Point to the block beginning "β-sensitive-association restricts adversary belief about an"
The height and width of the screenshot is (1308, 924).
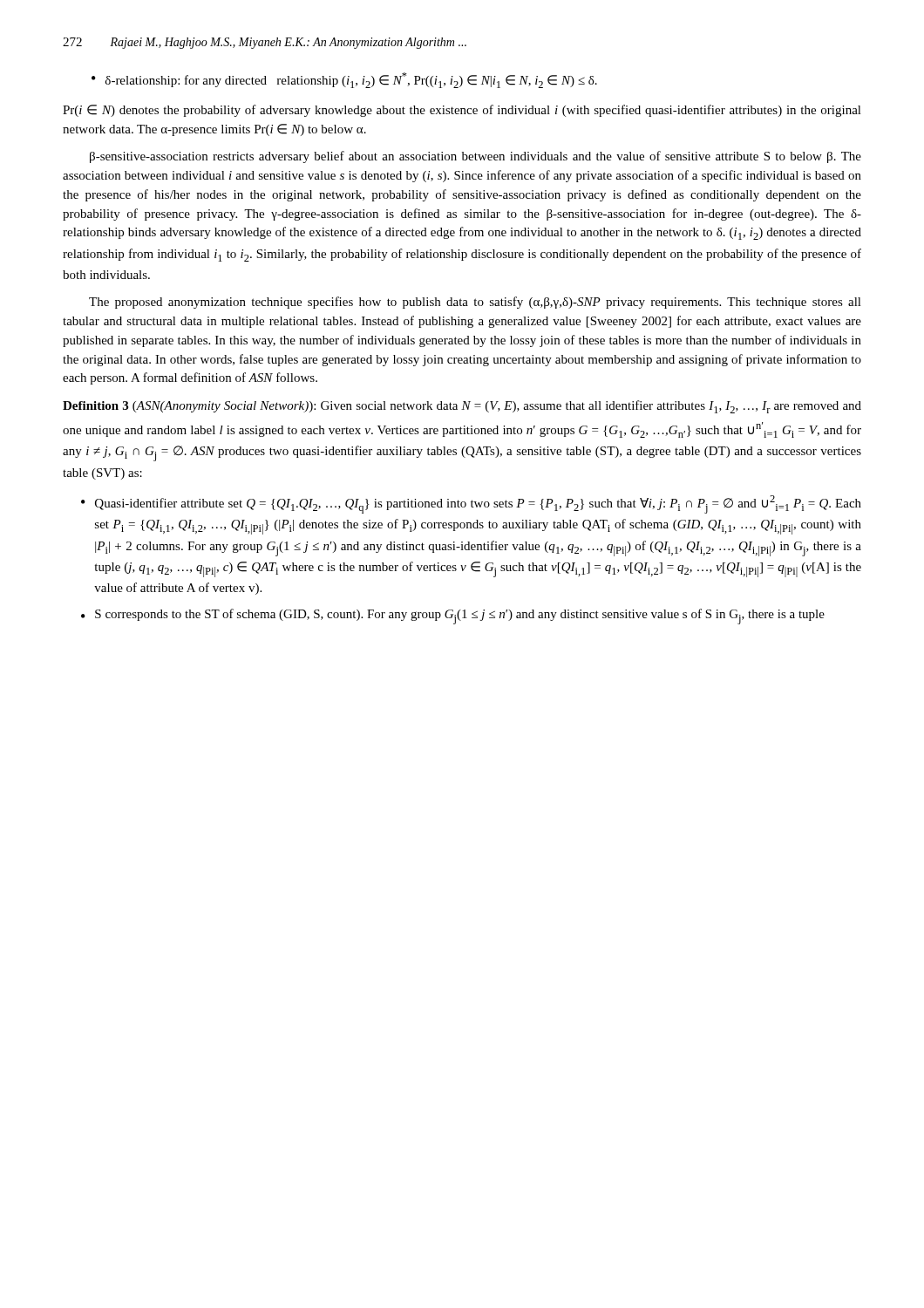click(462, 216)
